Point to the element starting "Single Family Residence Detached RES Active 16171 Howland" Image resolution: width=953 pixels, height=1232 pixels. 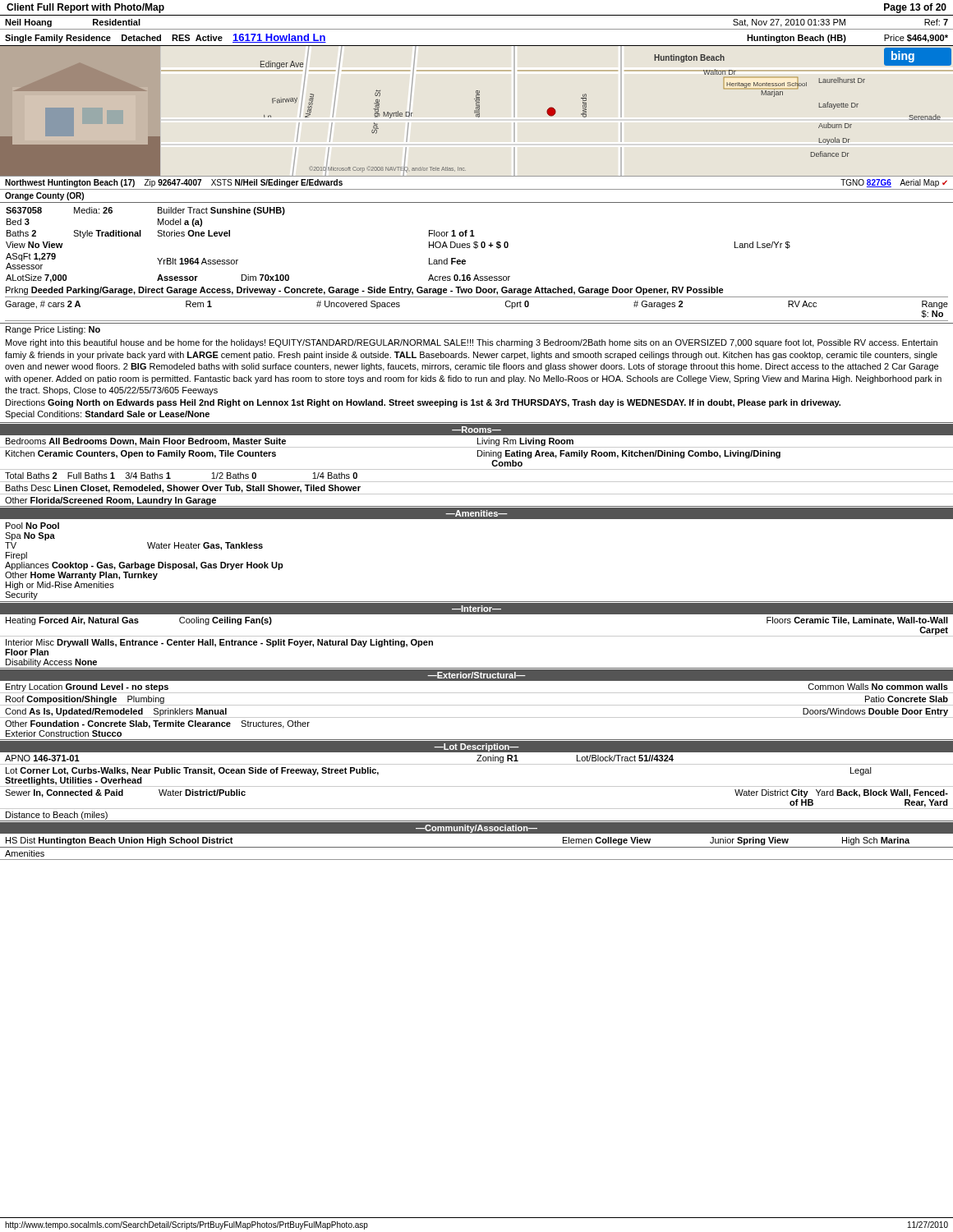tap(476, 37)
